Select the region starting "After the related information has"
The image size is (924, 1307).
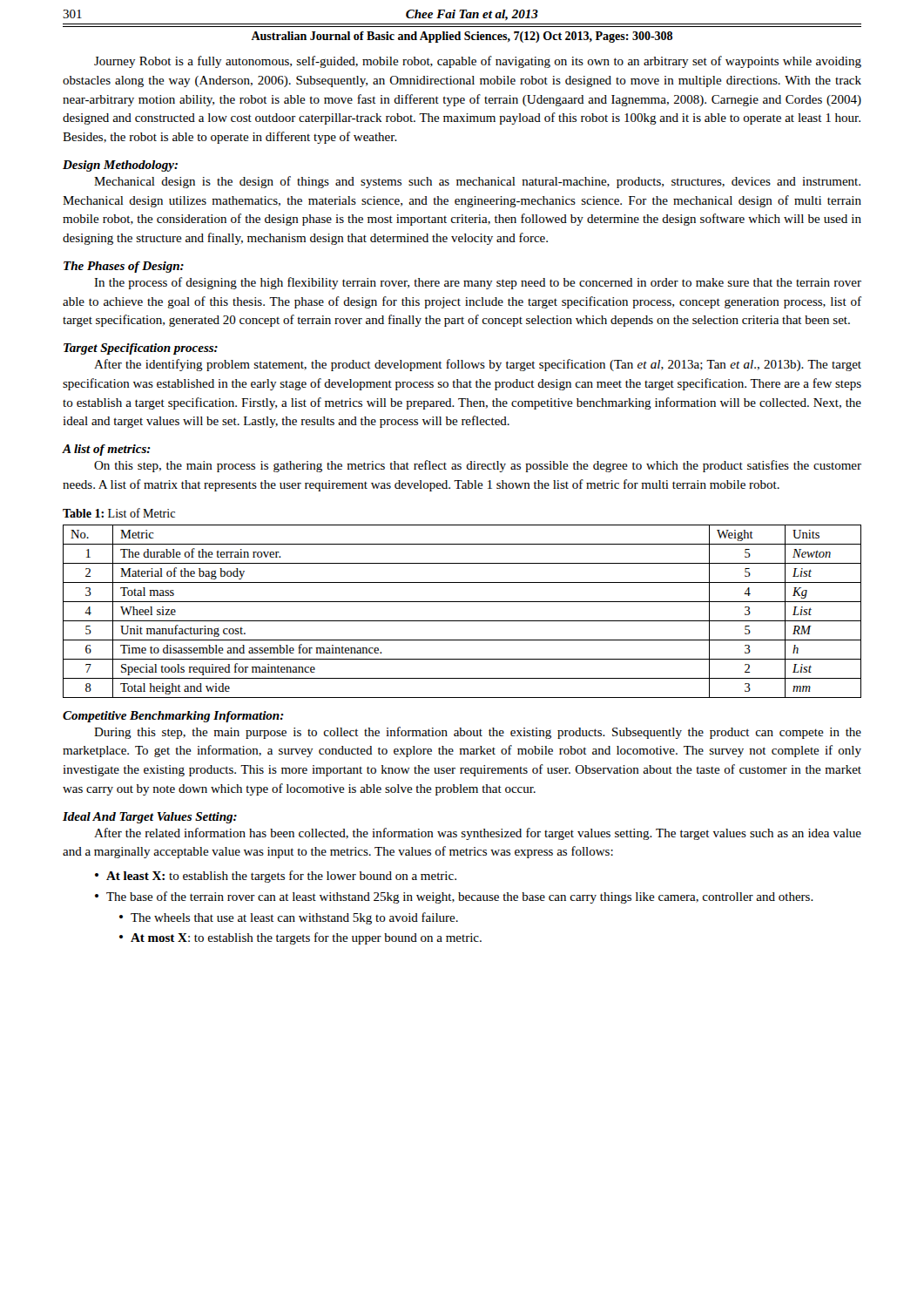pos(462,842)
